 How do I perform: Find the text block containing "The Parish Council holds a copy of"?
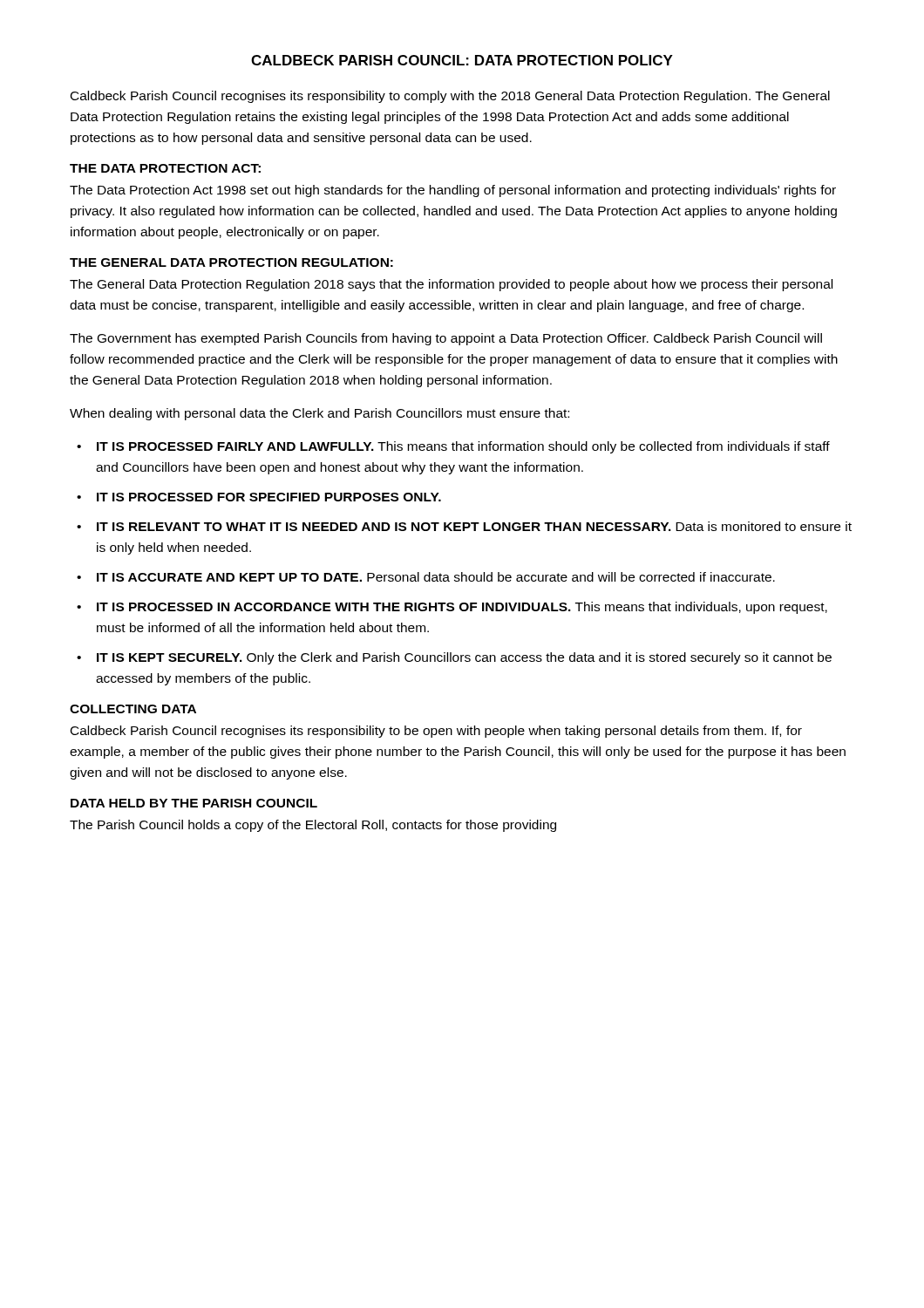point(313,825)
